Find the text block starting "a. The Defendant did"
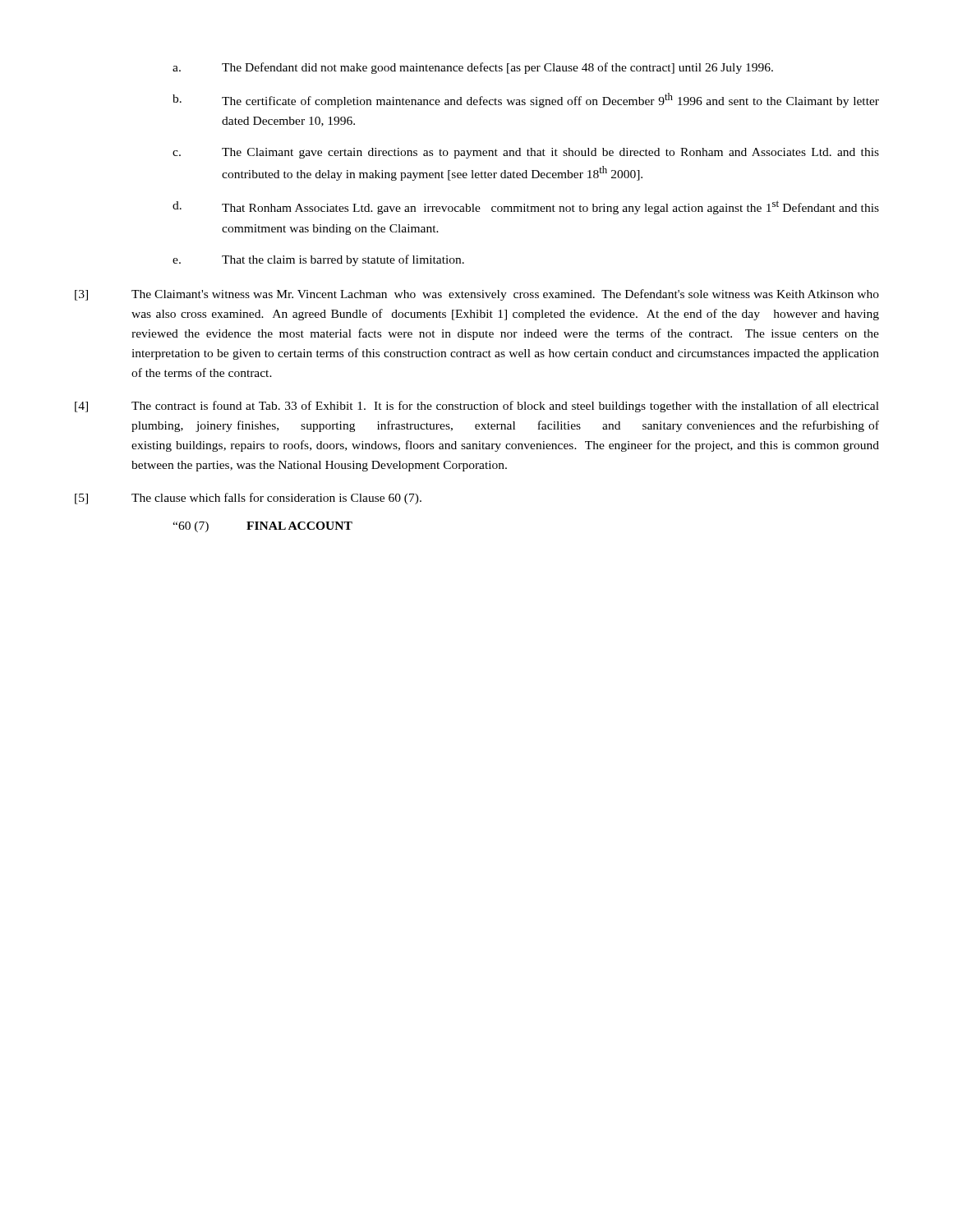This screenshot has height=1232, width=953. (x=526, y=67)
